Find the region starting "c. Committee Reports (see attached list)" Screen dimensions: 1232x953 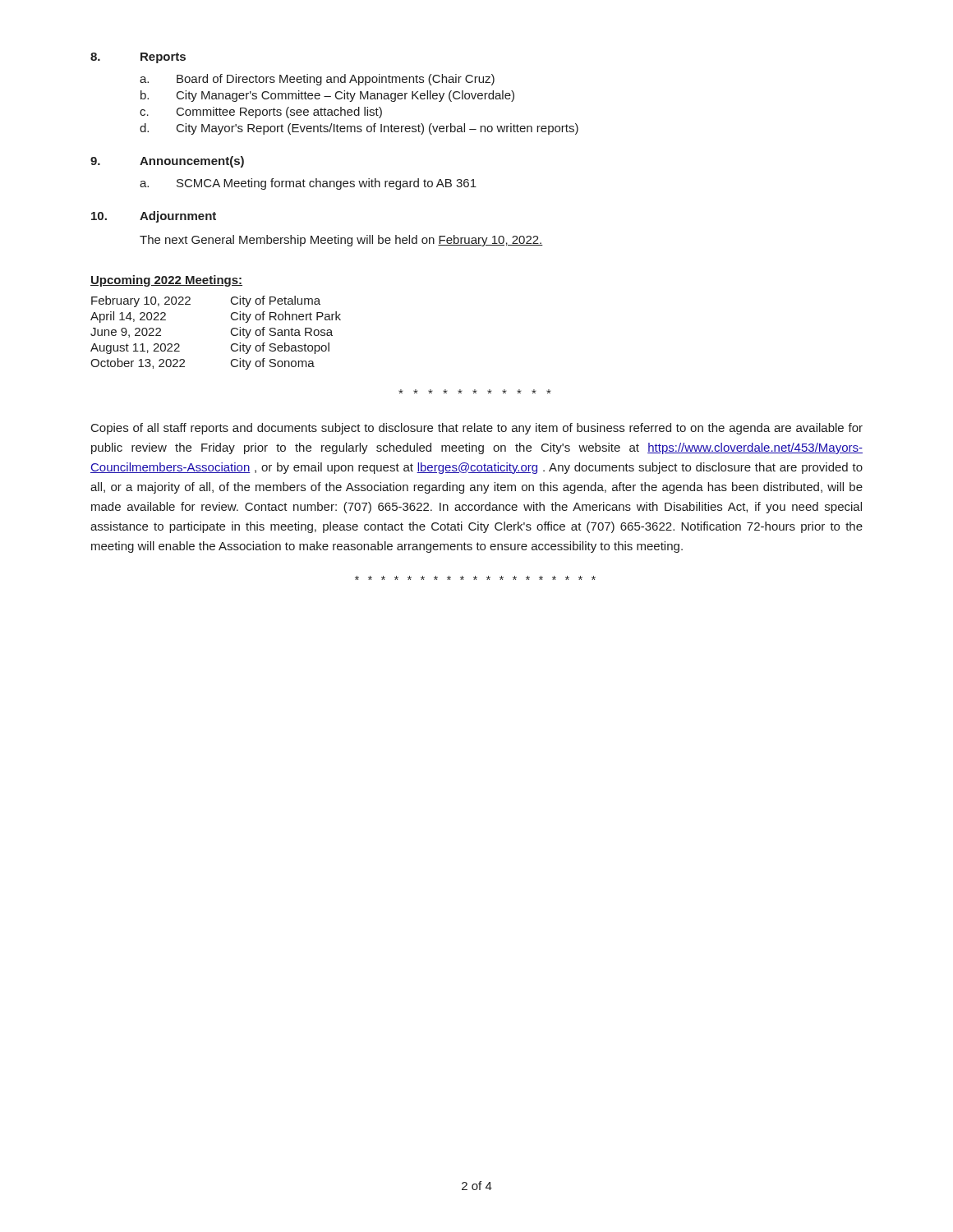pos(261,113)
